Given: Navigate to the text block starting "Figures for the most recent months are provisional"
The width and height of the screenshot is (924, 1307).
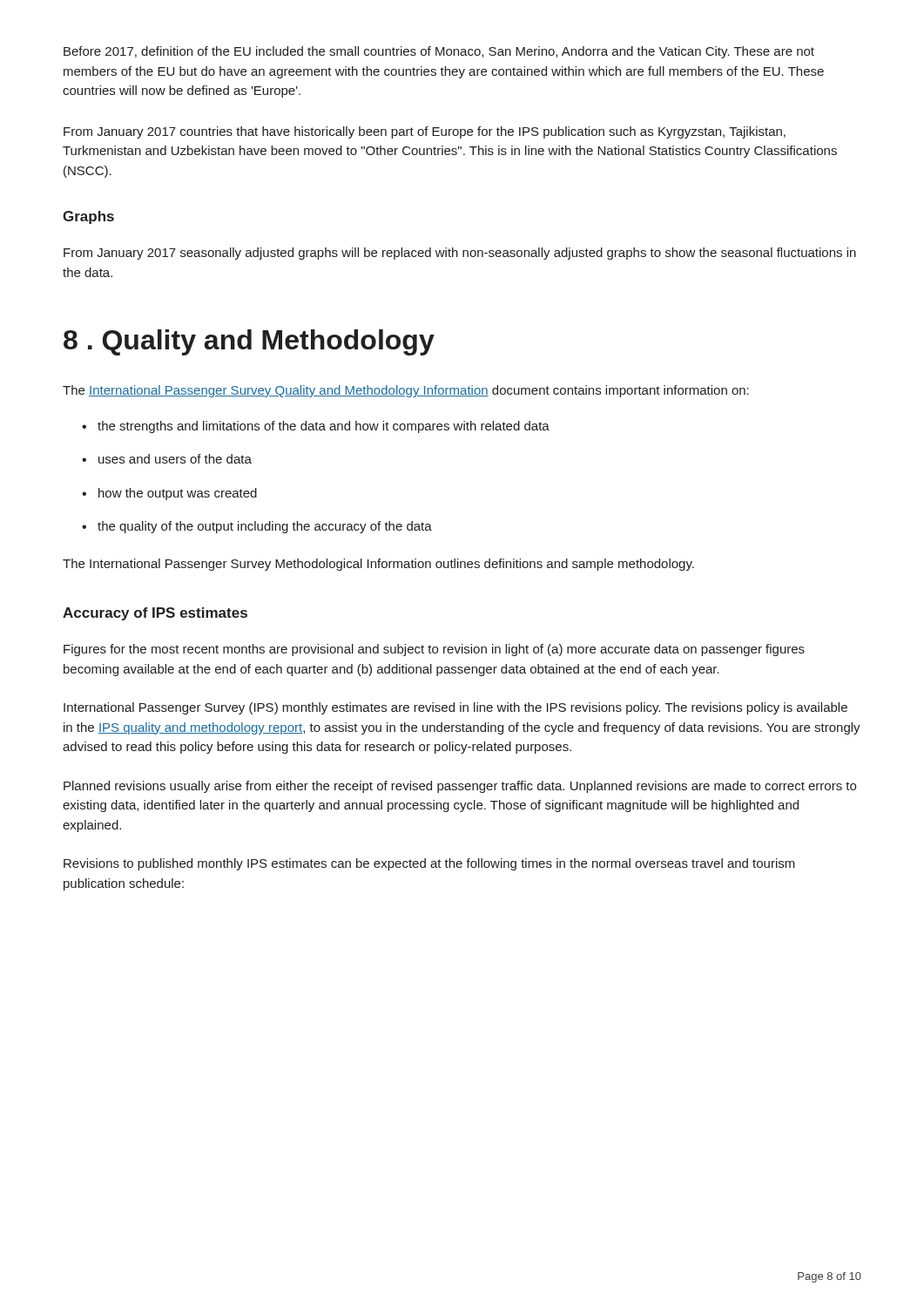Looking at the screenshot, I should coord(462,659).
